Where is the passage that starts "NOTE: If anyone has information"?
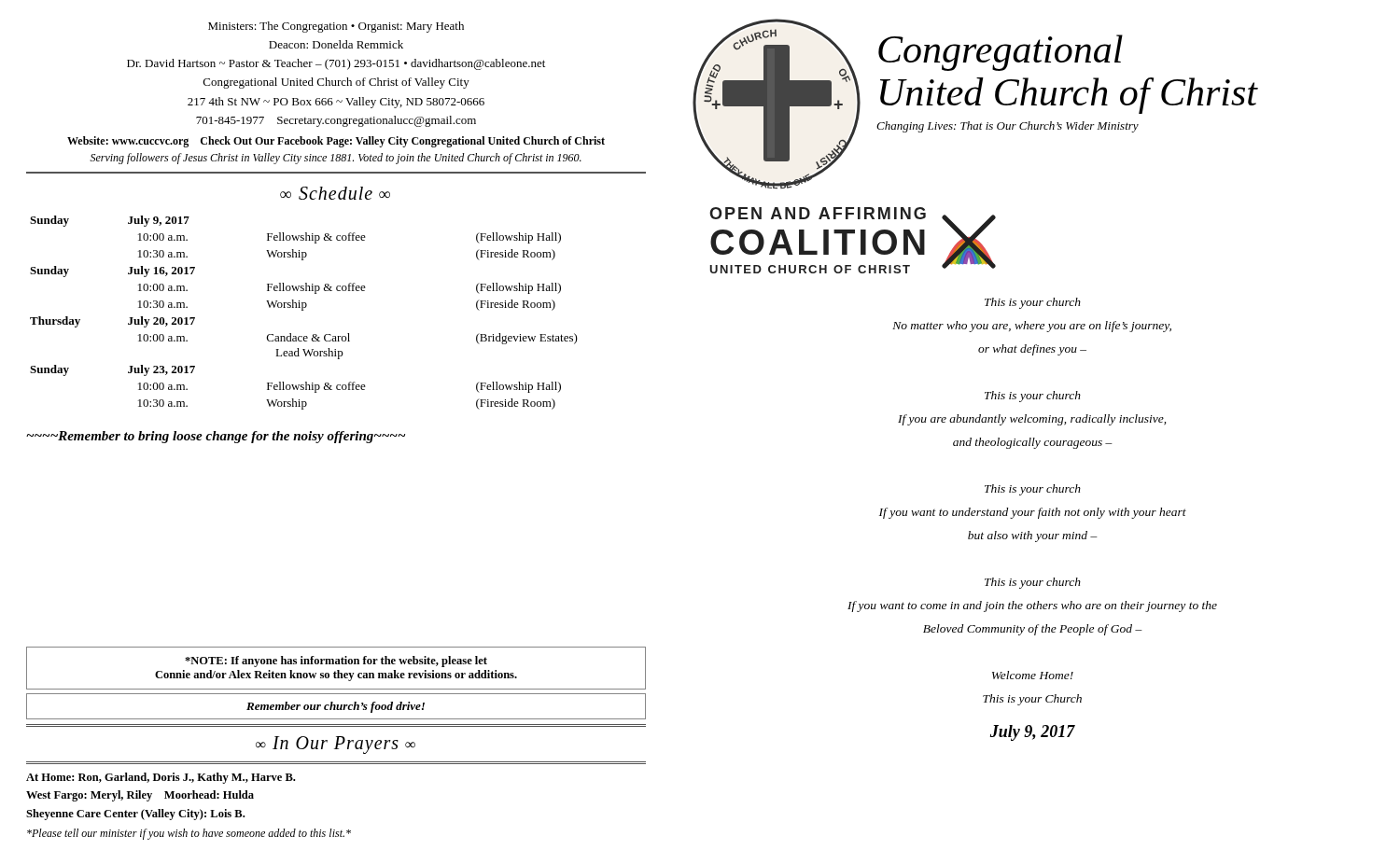Image resolution: width=1400 pixels, height=850 pixels. (336, 667)
